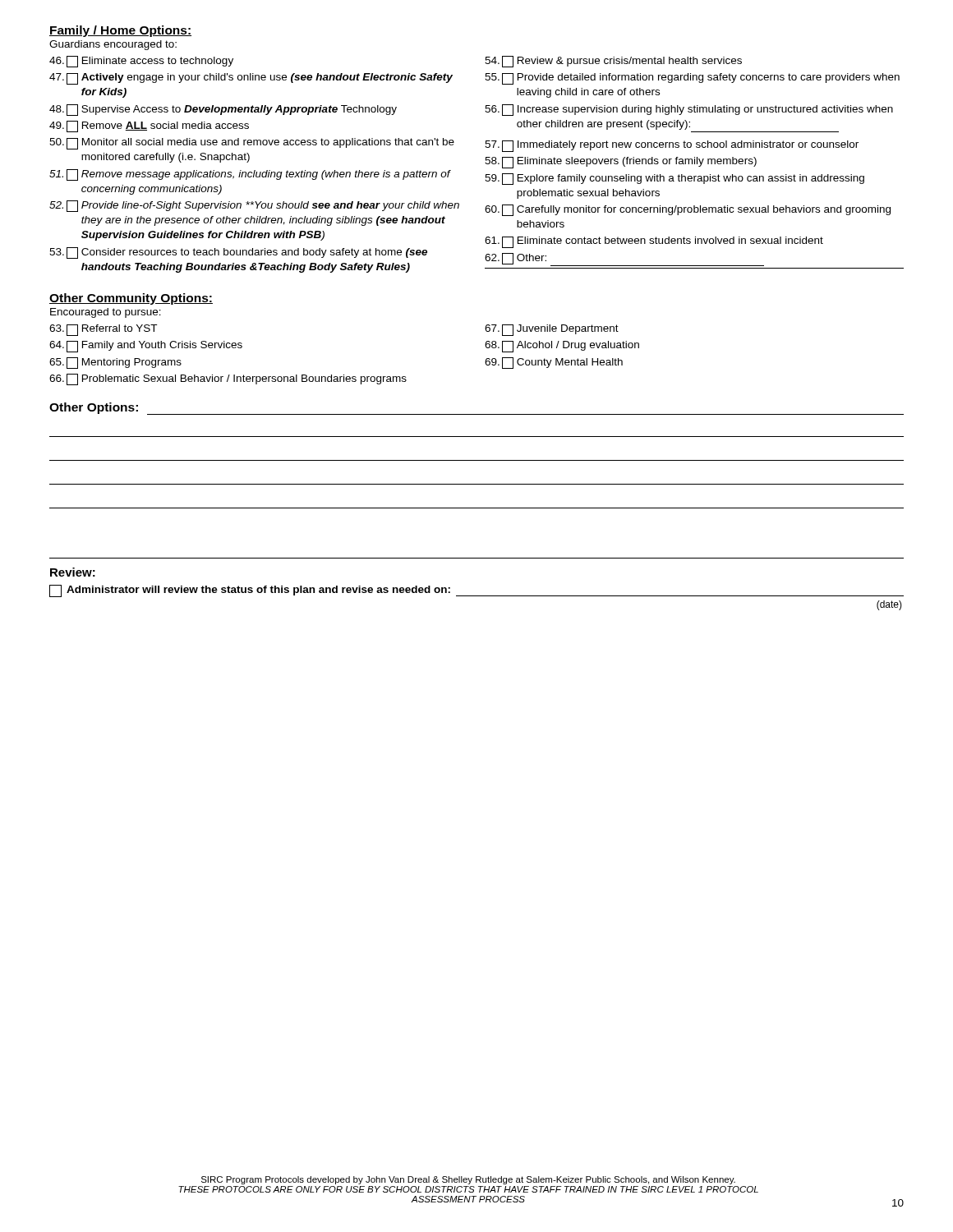The image size is (953, 1232).
Task: Click on the passage starting "58. Eliminate sleepovers"
Action: (x=694, y=161)
